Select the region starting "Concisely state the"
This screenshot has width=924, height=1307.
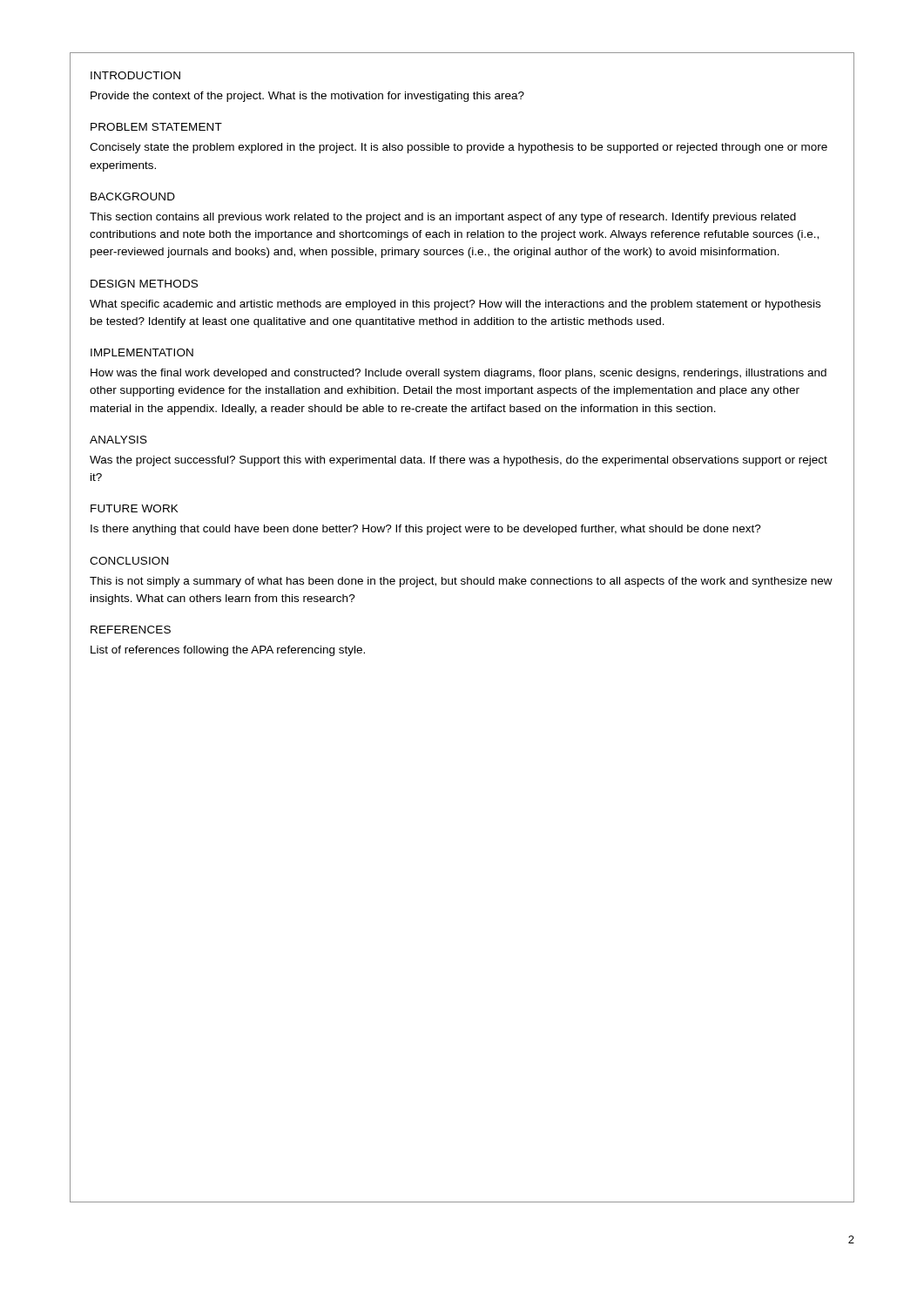pyautogui.click(x=459, y=156)
